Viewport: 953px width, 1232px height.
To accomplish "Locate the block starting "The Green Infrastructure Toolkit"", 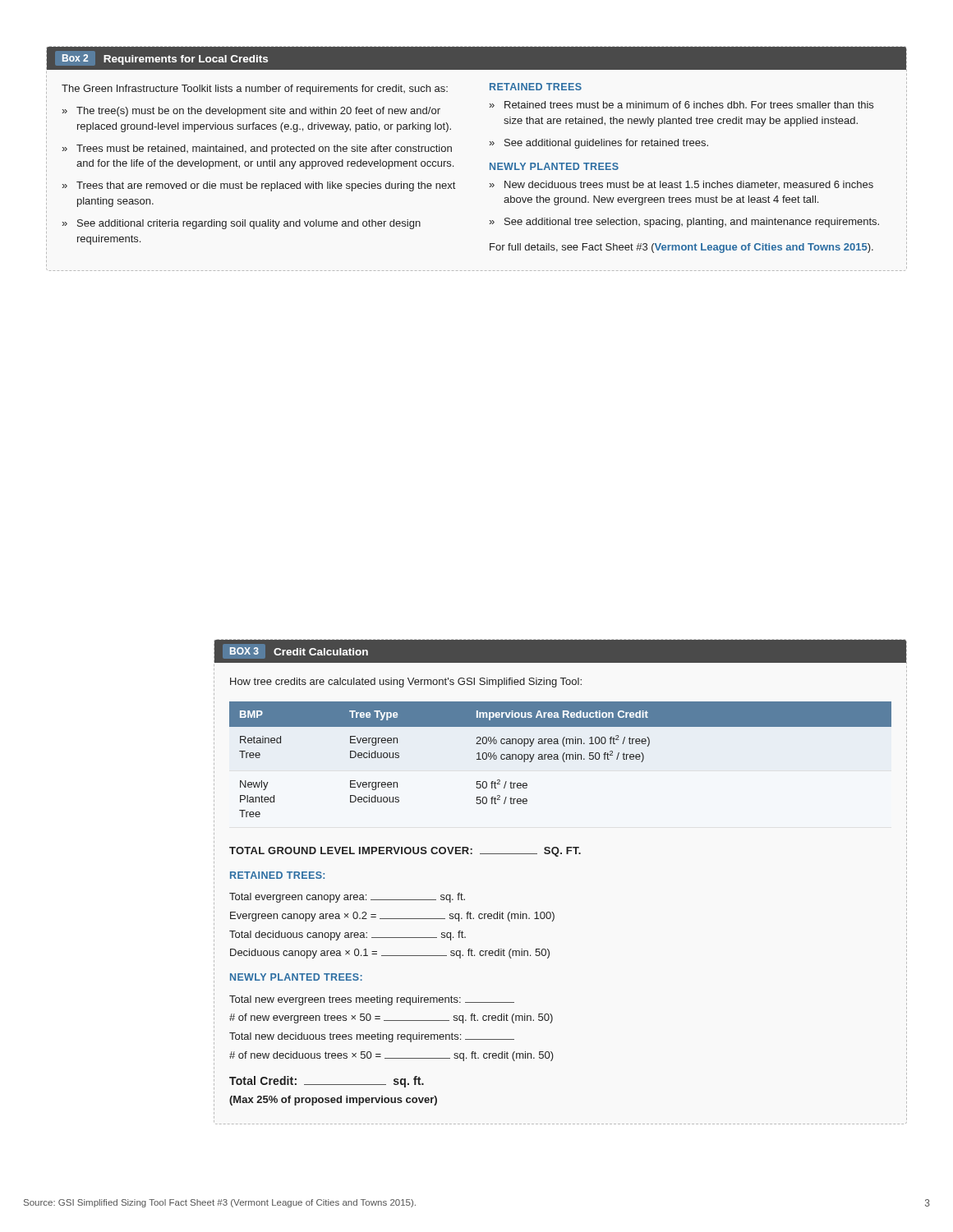I will point(255,88).
